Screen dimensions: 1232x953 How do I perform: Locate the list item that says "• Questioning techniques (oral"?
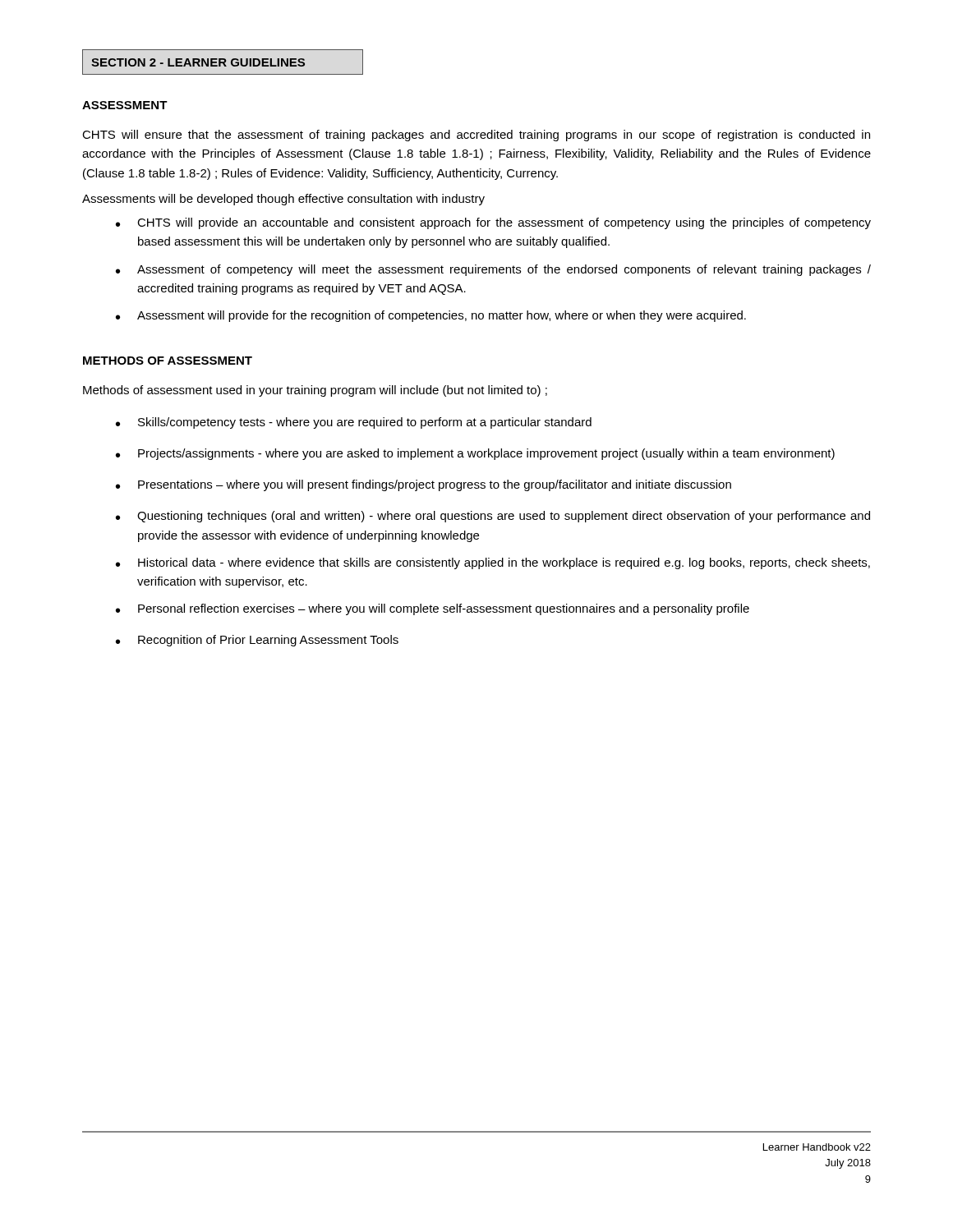point(493,525)
